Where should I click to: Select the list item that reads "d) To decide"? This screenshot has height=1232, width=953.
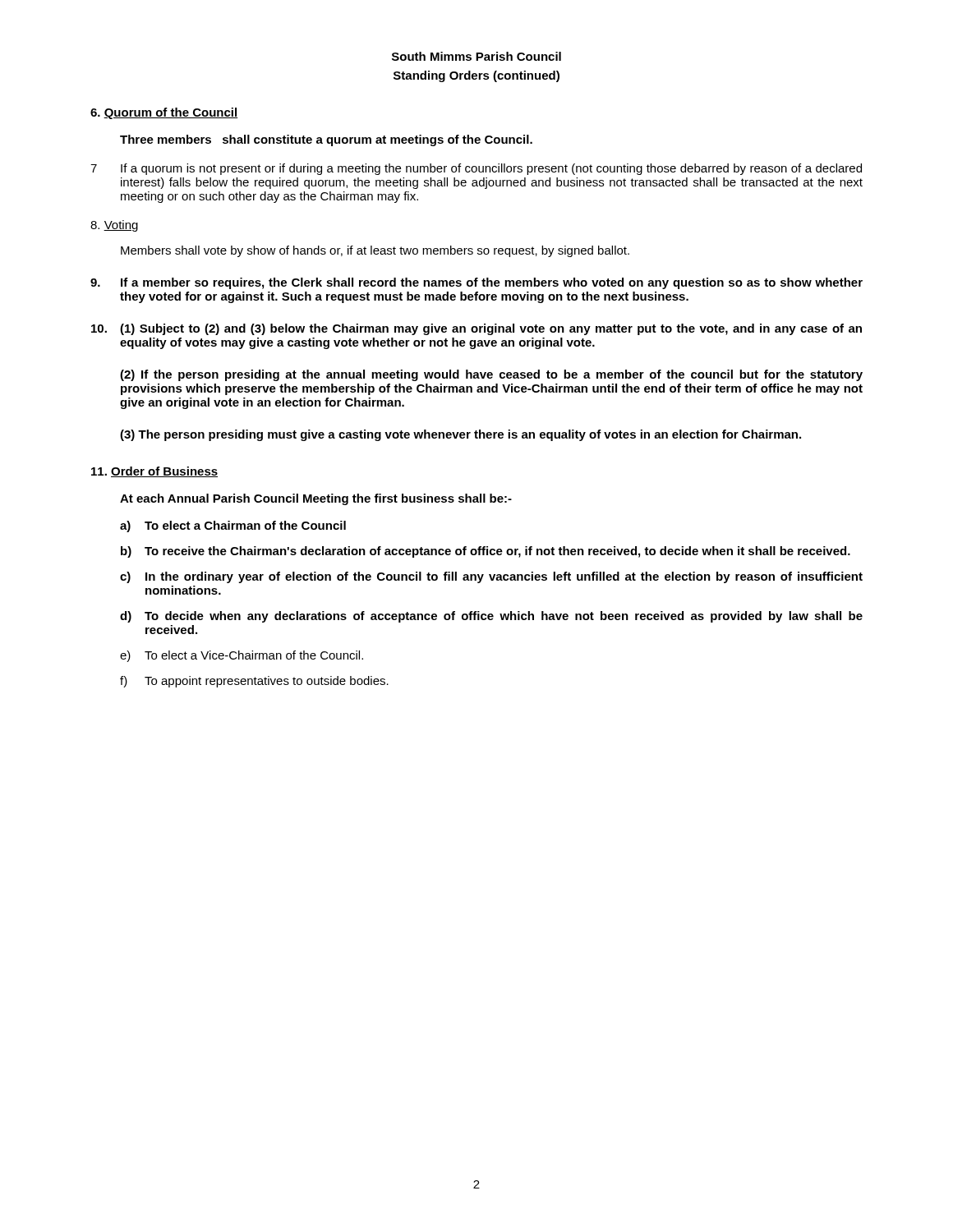(491, 623)
